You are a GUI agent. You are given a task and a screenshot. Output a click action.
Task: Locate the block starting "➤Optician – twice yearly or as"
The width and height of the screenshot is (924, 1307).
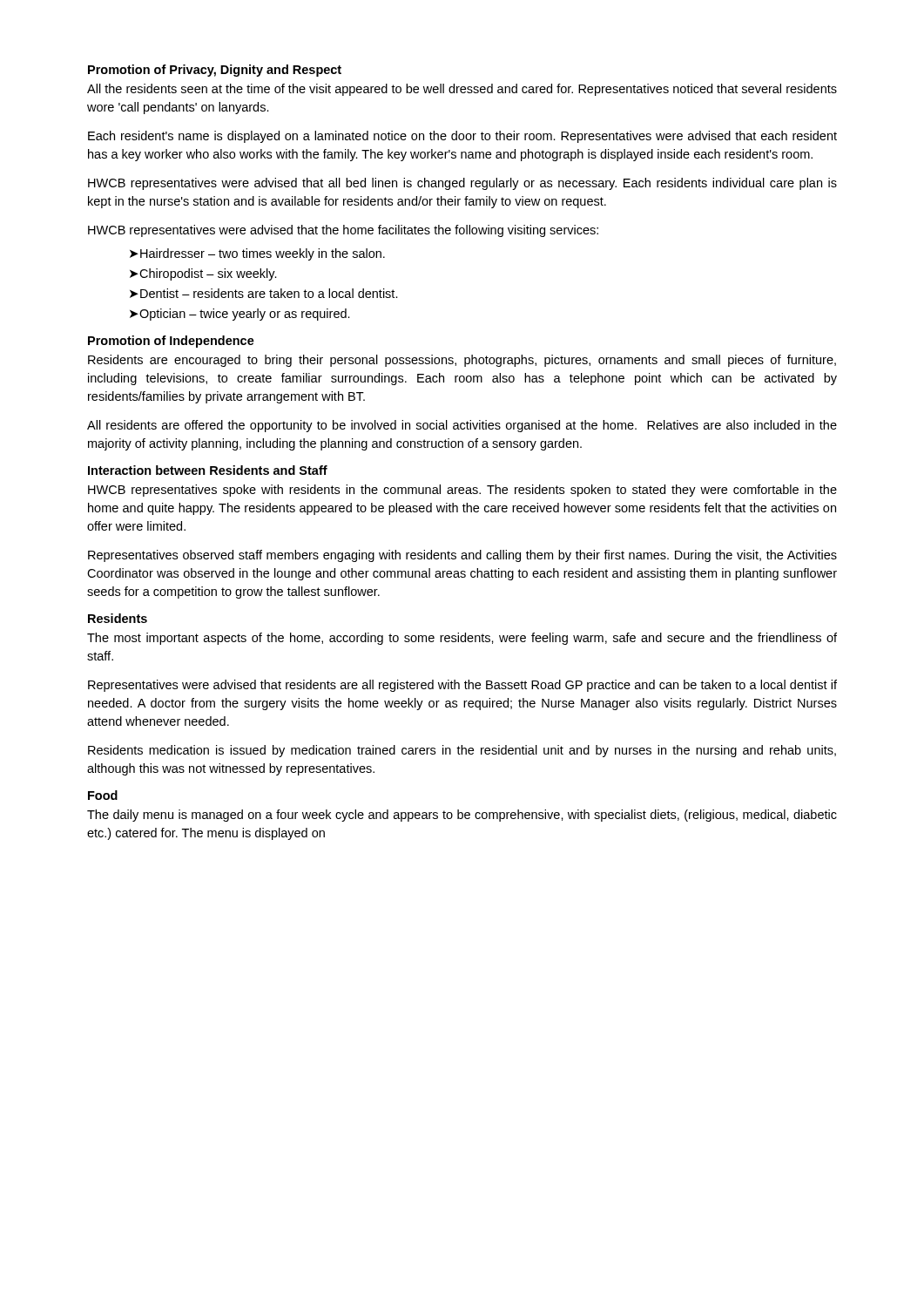(219, 314)
